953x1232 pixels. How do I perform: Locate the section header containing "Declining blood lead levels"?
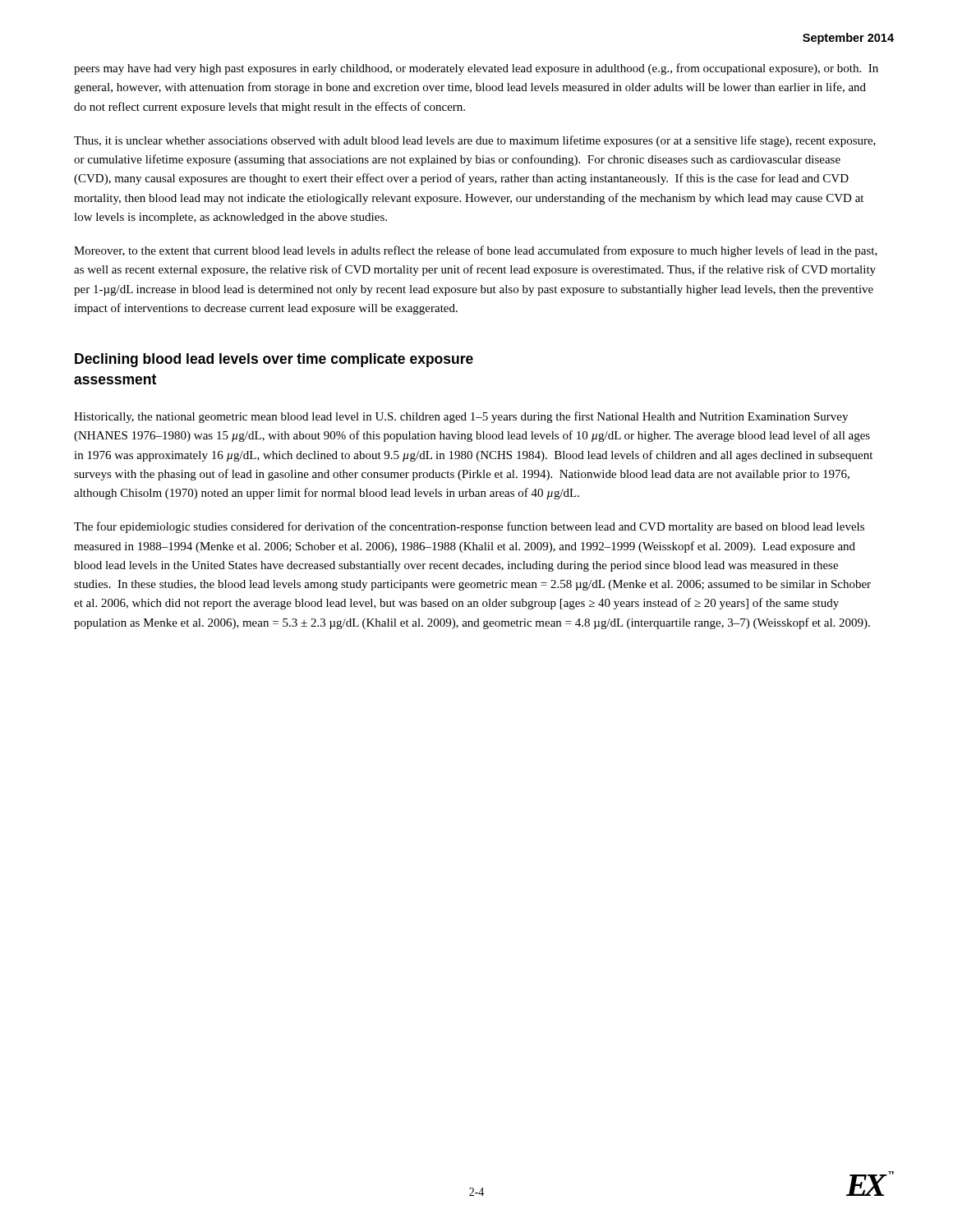pyautogui.click(x=274, y=369)
